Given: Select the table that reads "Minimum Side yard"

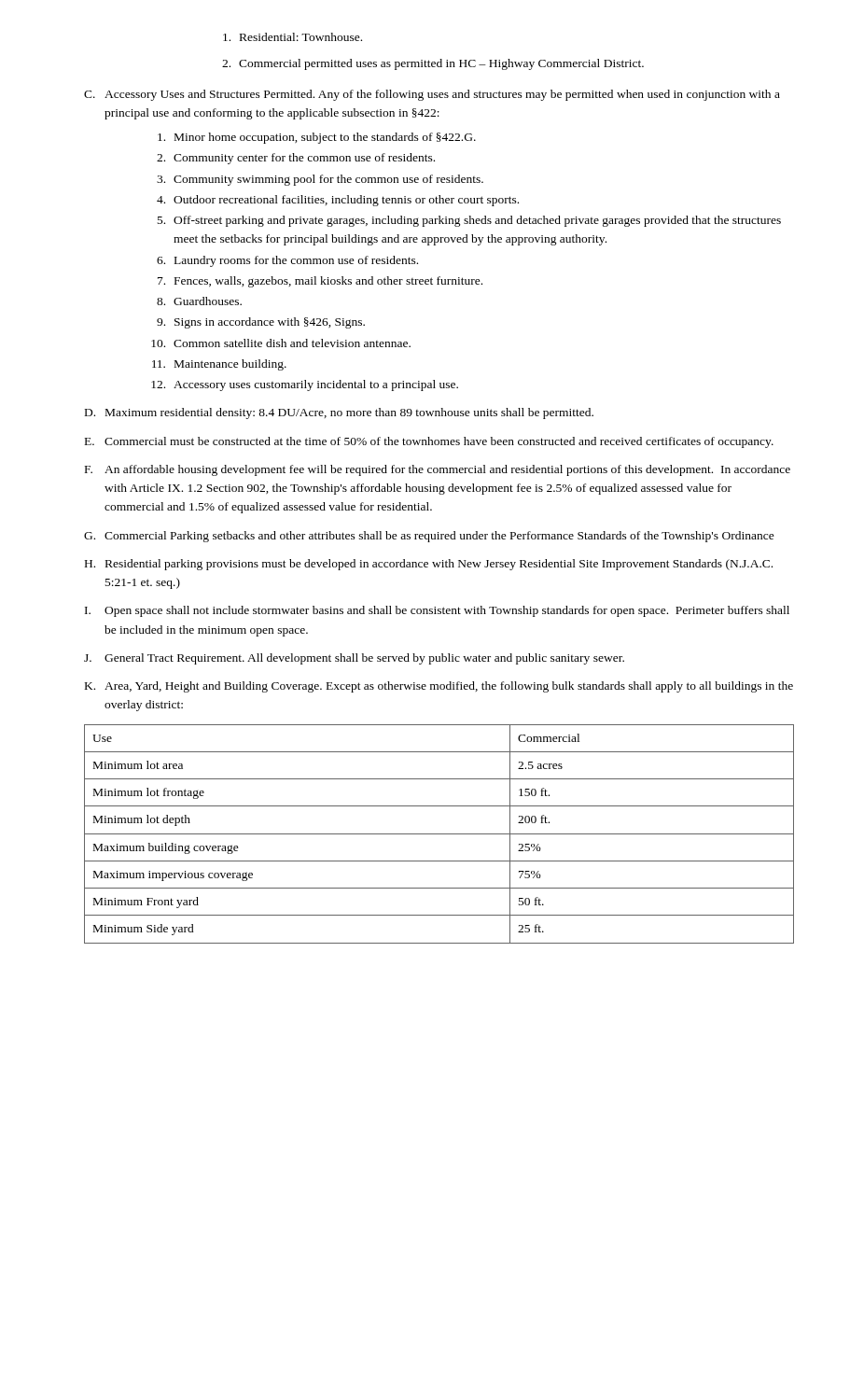Looking at the screenshot, I should click(439, 833).
